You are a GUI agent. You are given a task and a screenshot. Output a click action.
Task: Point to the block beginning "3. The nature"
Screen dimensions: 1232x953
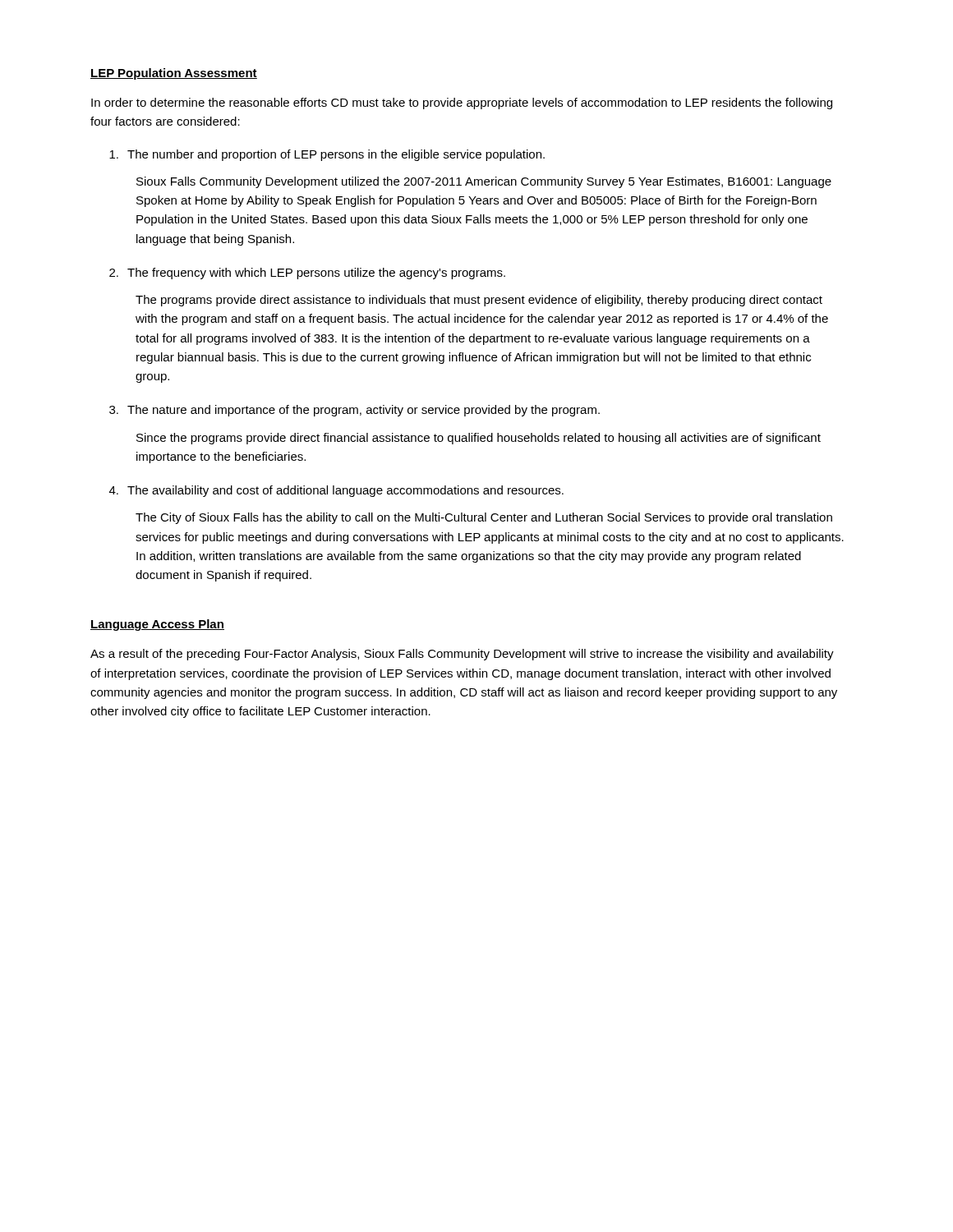[x=468, y=410]
